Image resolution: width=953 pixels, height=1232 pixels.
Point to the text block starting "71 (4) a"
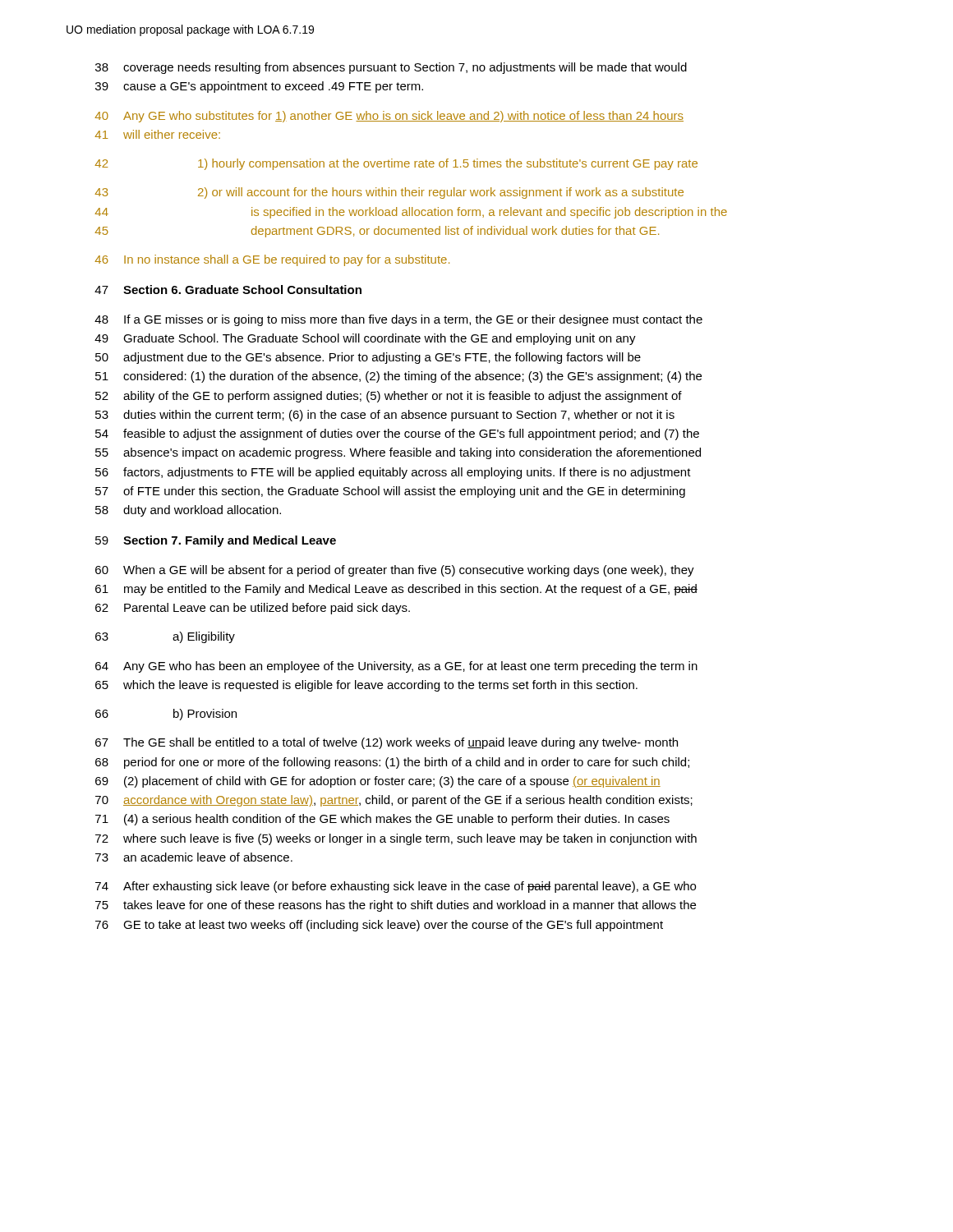(x=476, y=819)
